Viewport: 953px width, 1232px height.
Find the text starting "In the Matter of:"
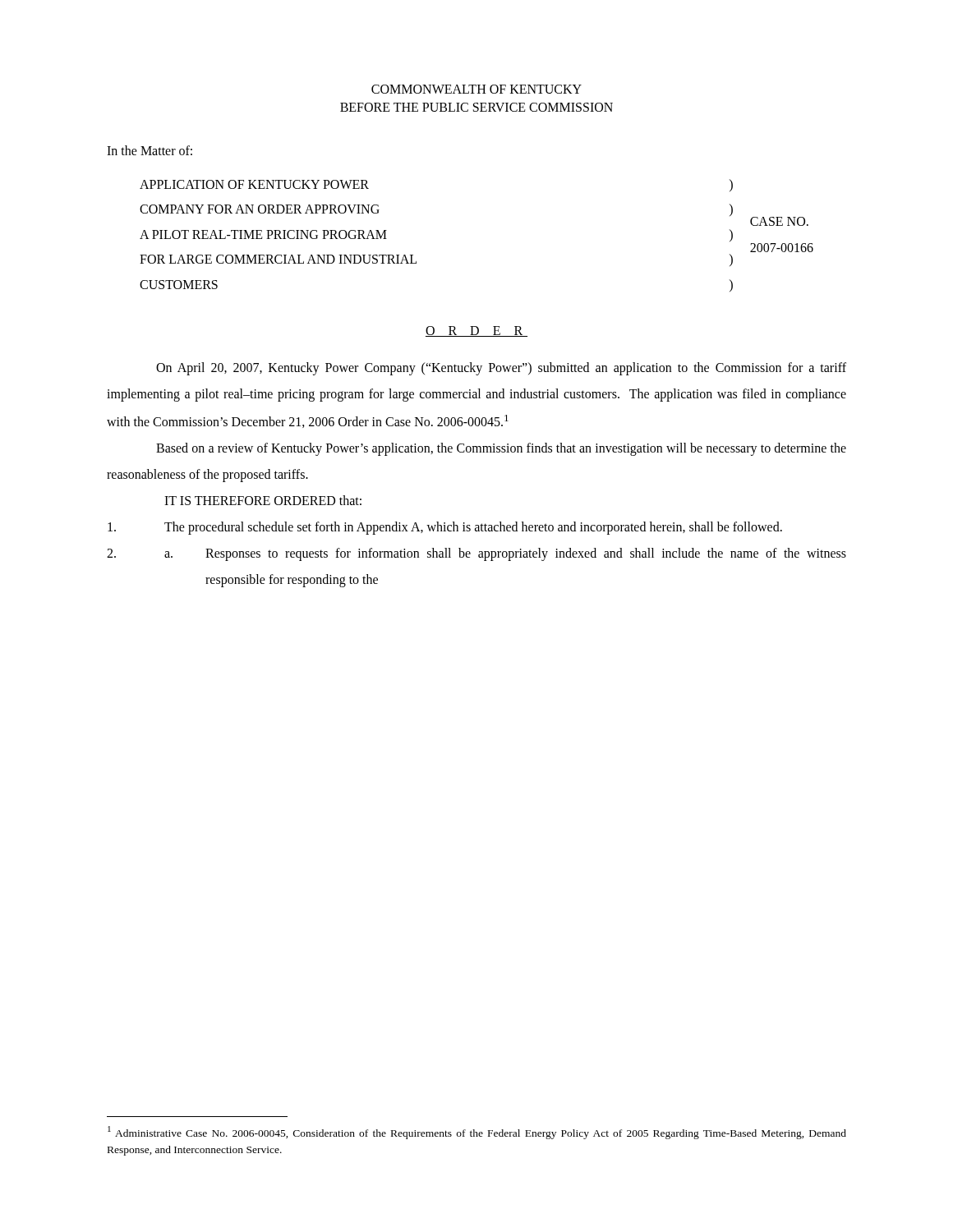(150, 151)
